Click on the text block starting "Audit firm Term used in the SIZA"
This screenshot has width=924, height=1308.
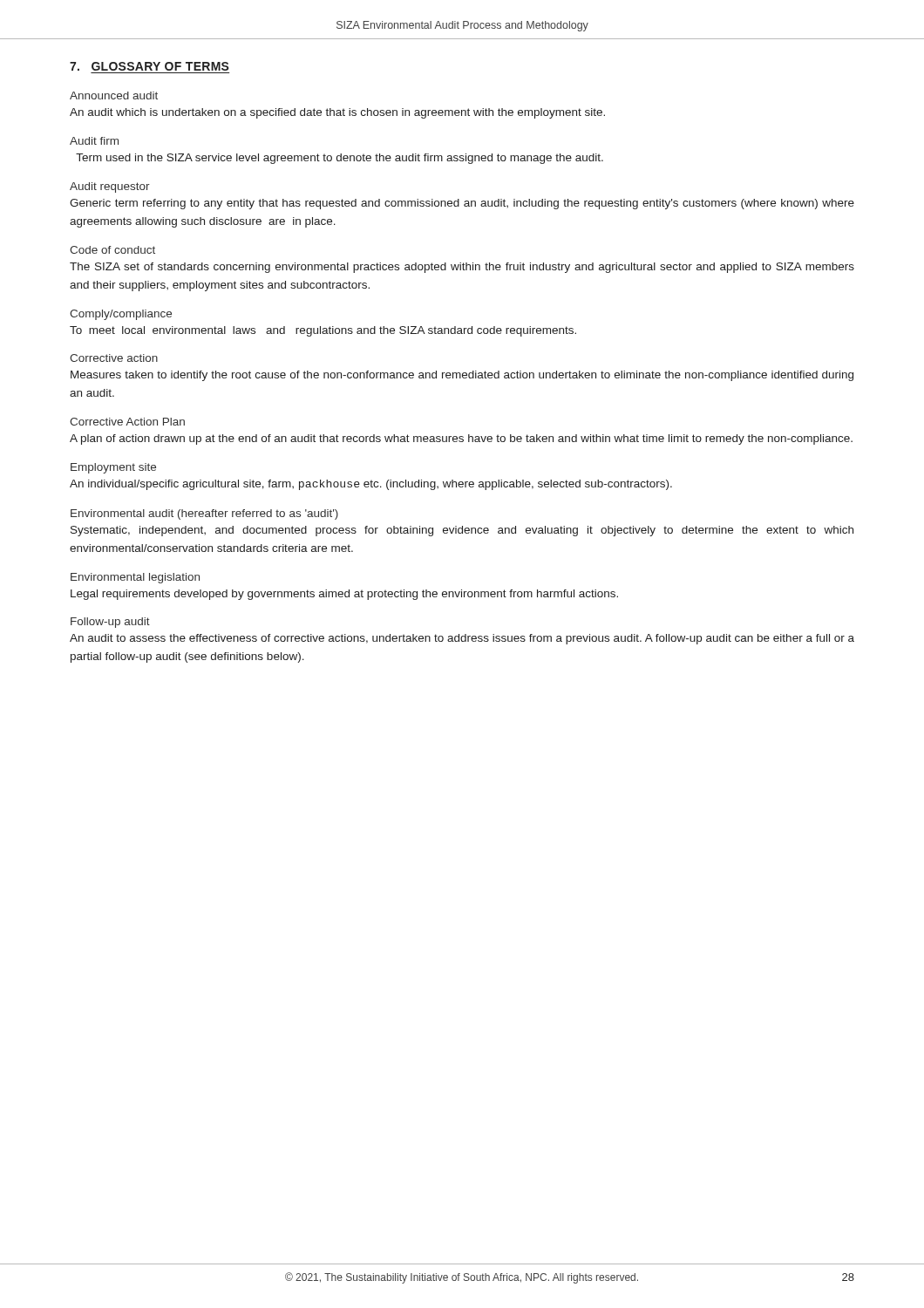coord(462,151)
